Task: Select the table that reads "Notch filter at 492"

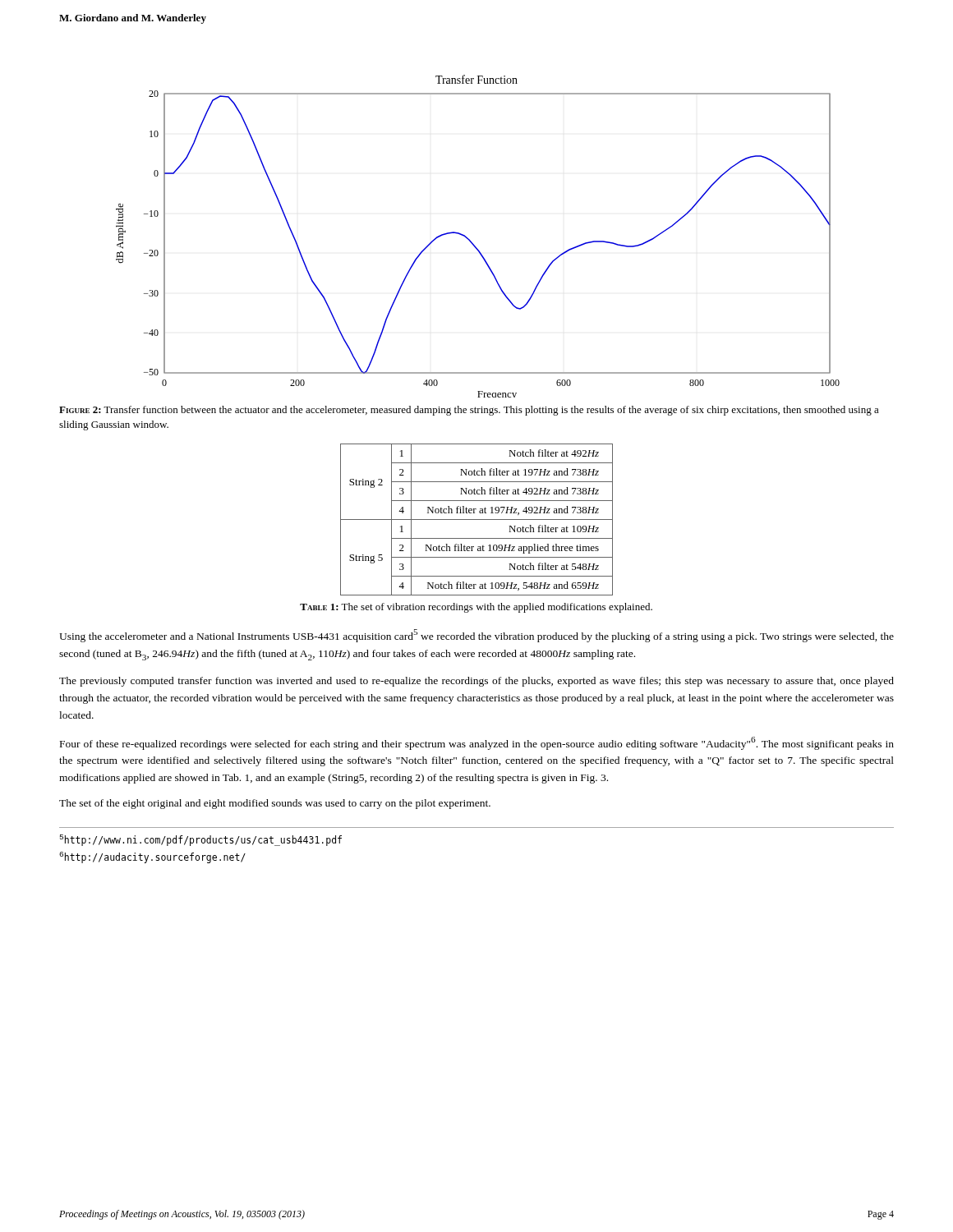Action: (x=476, y=520)
